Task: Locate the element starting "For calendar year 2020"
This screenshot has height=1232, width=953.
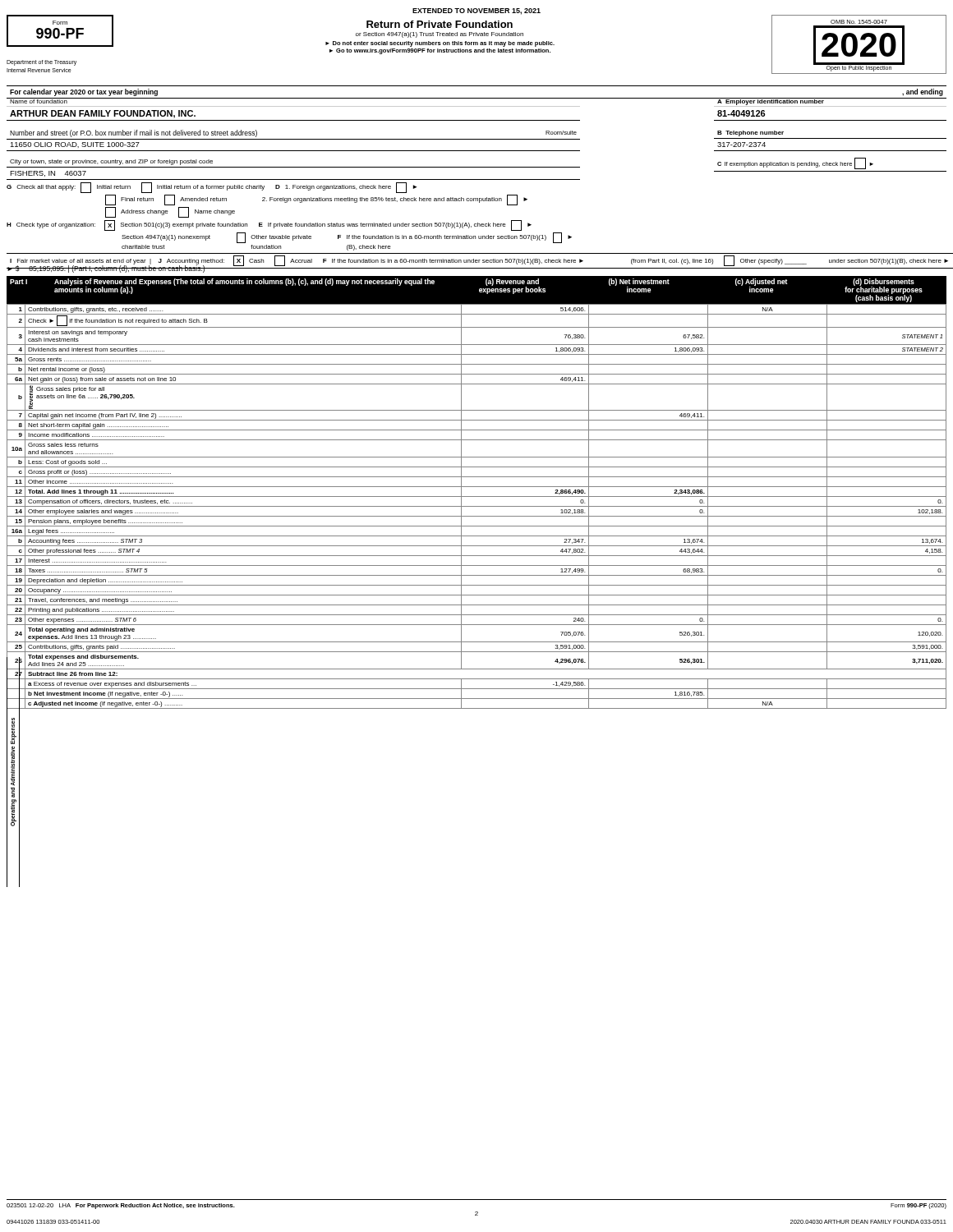Action: pos(476,92)
